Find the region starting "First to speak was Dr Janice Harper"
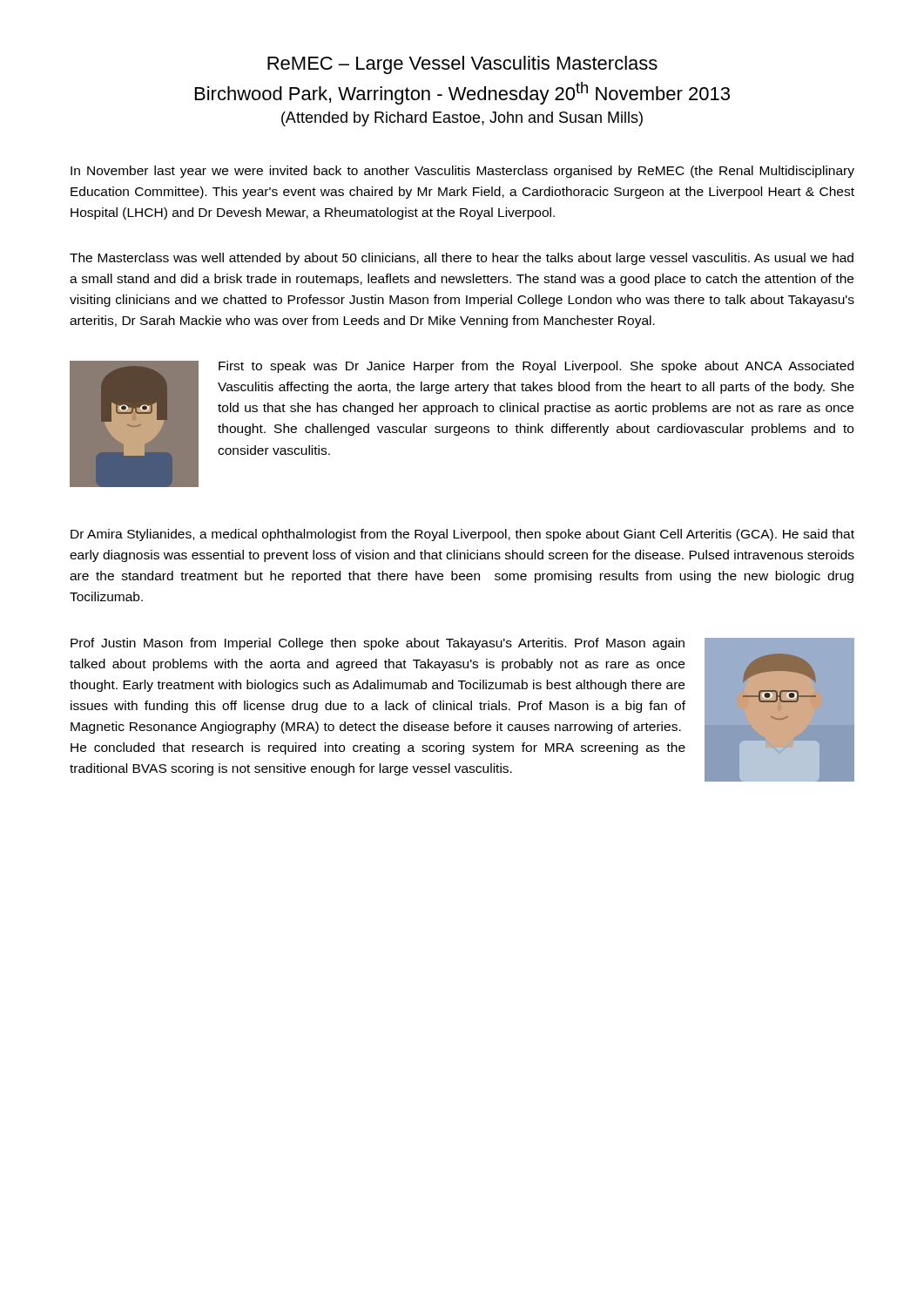Viewport: 924px width, 1307px height. tap(536, 408)
